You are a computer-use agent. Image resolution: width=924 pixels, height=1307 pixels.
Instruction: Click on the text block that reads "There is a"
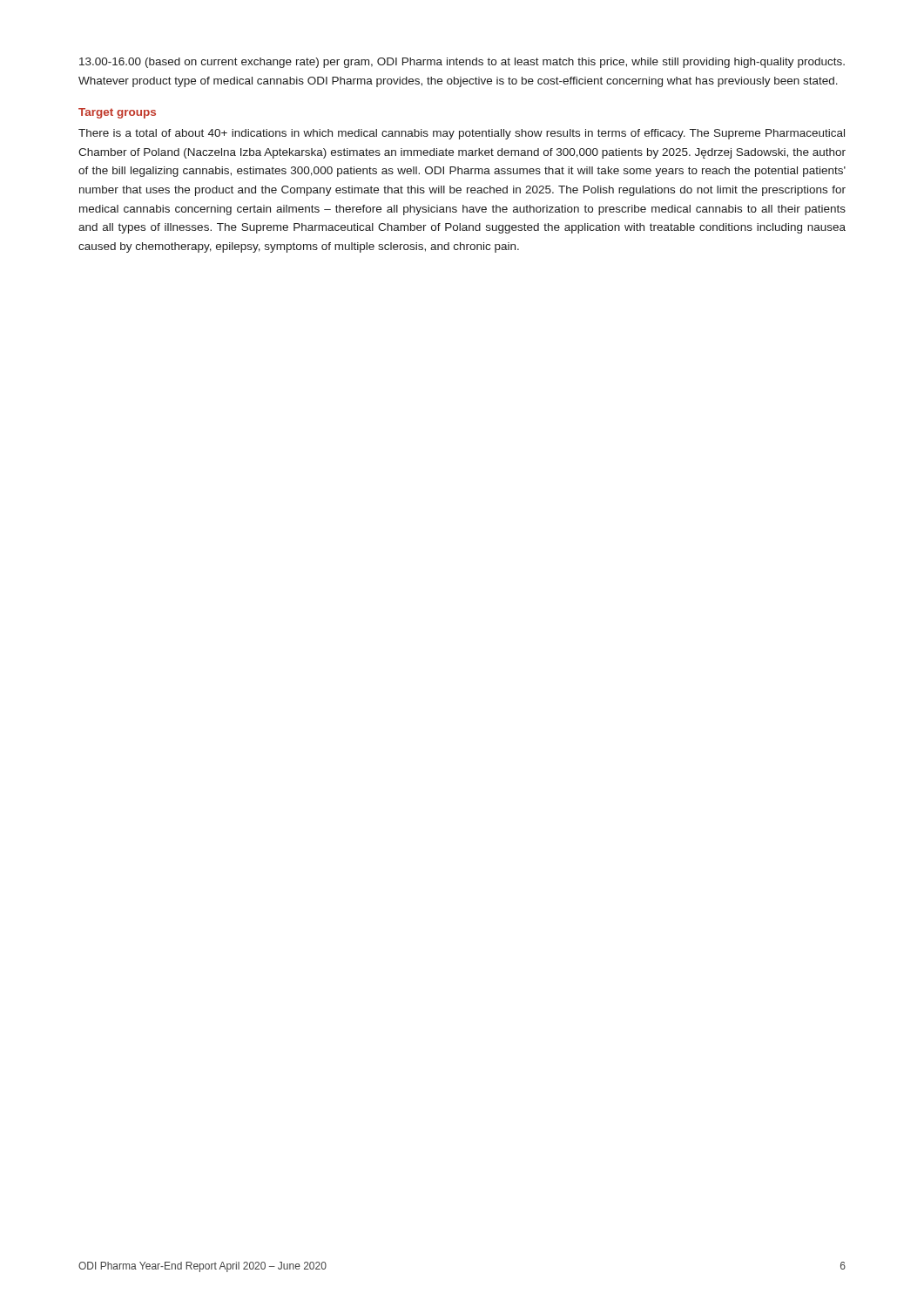462,190
